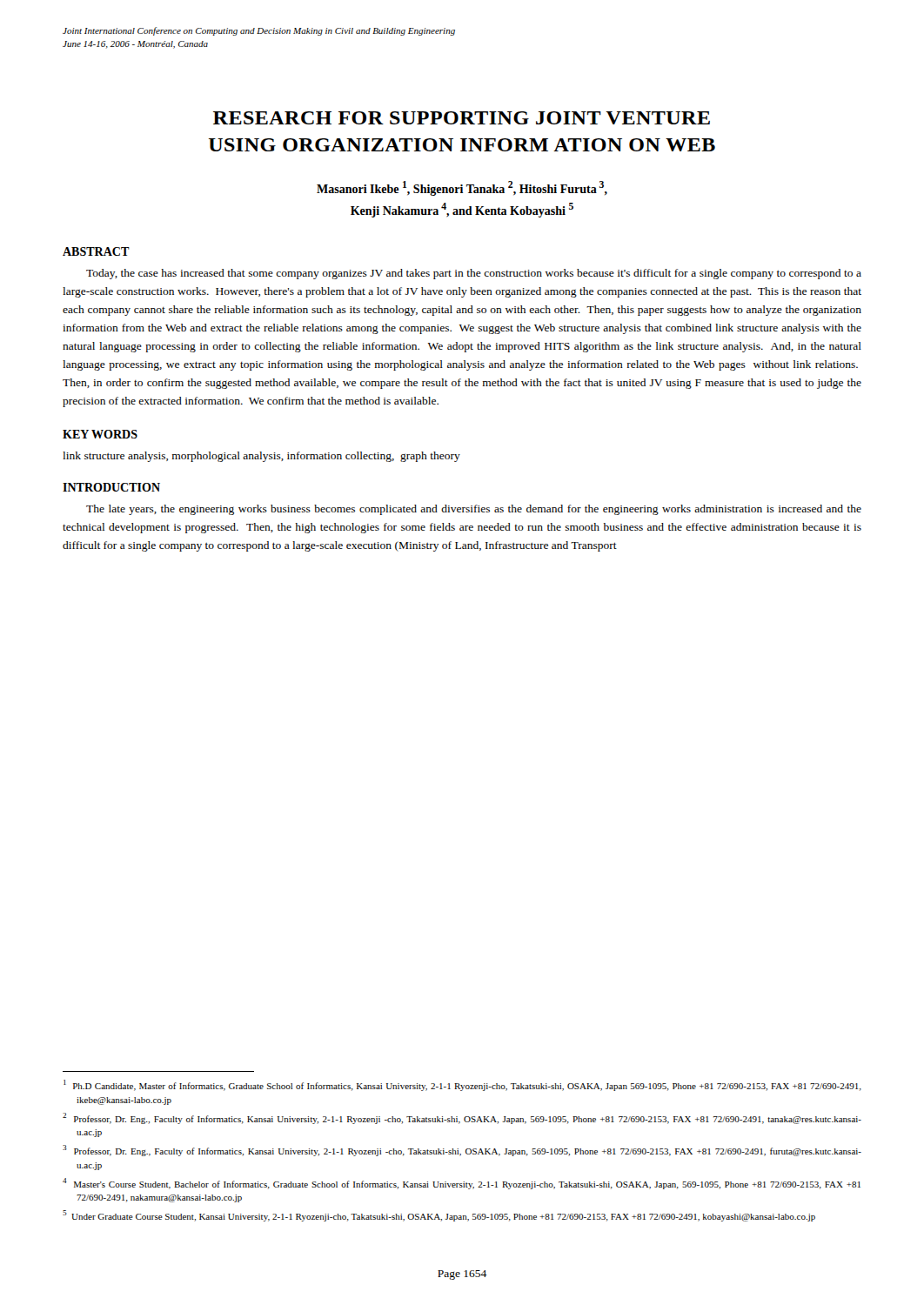Click the passage that begins "1 Ph.D Candidate, Master"

click(x=462, y=1092)
